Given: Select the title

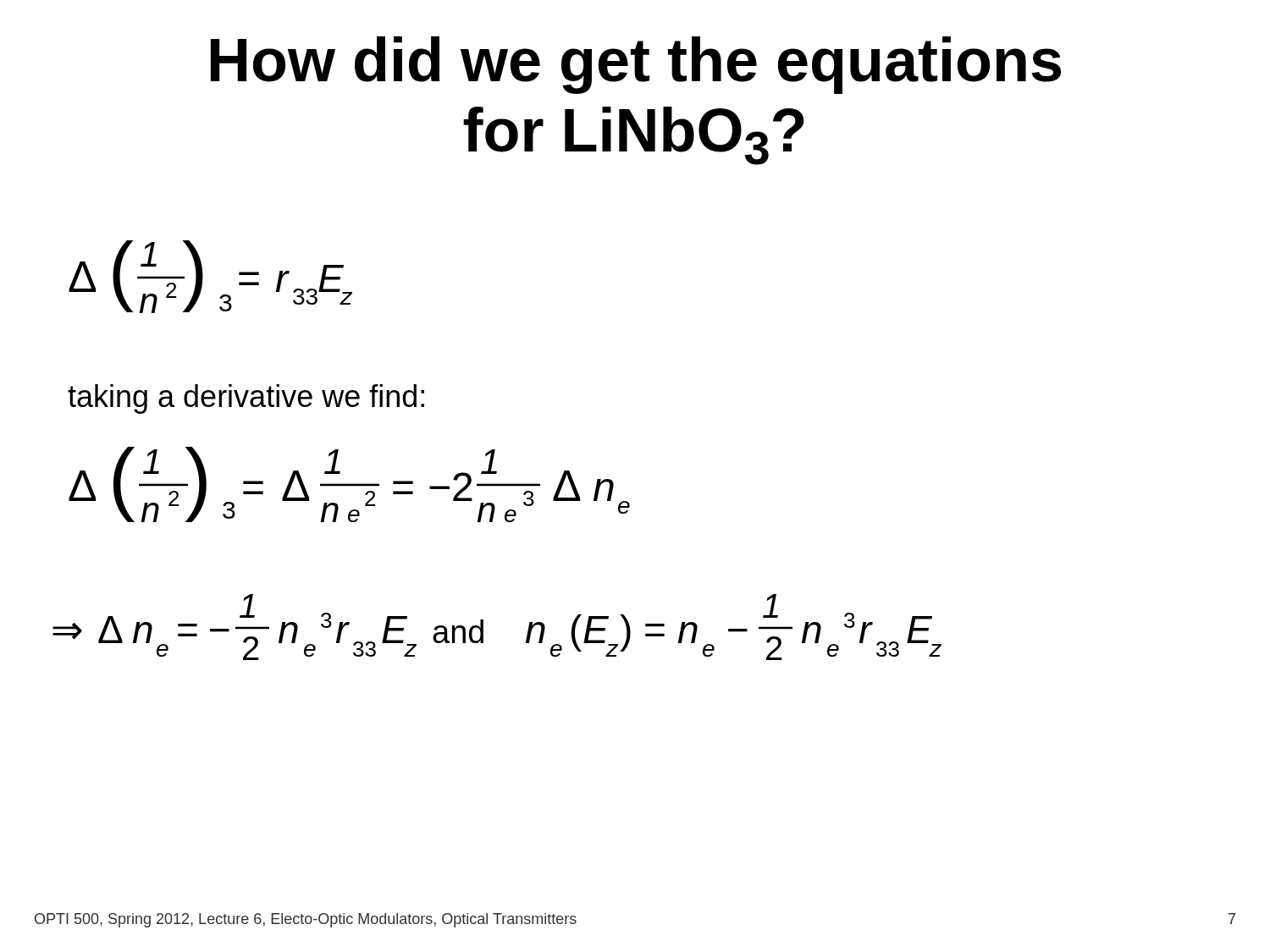Looking at the screenshot, I should click(x=635, y=100).
